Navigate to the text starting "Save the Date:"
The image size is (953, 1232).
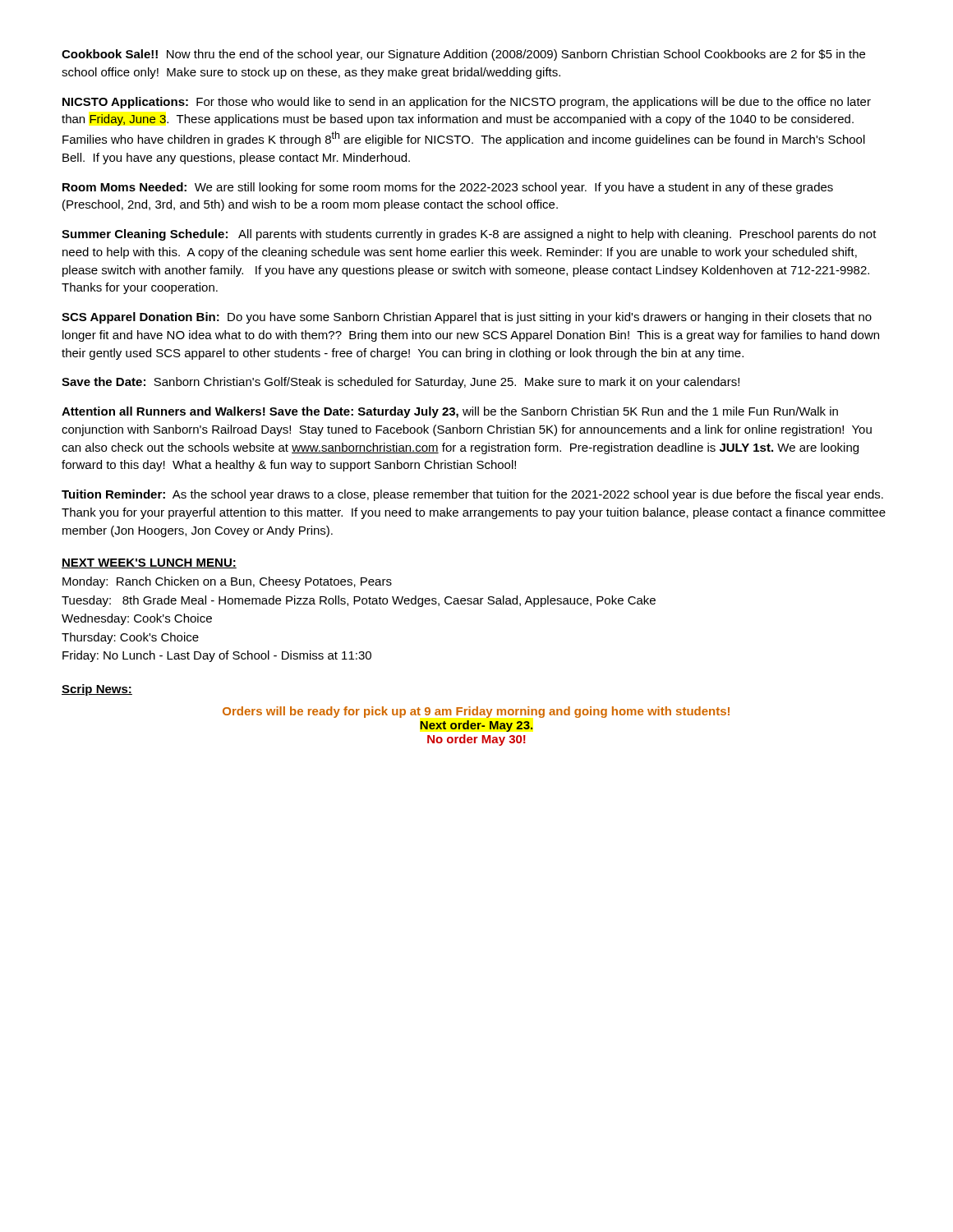(401, 382)
